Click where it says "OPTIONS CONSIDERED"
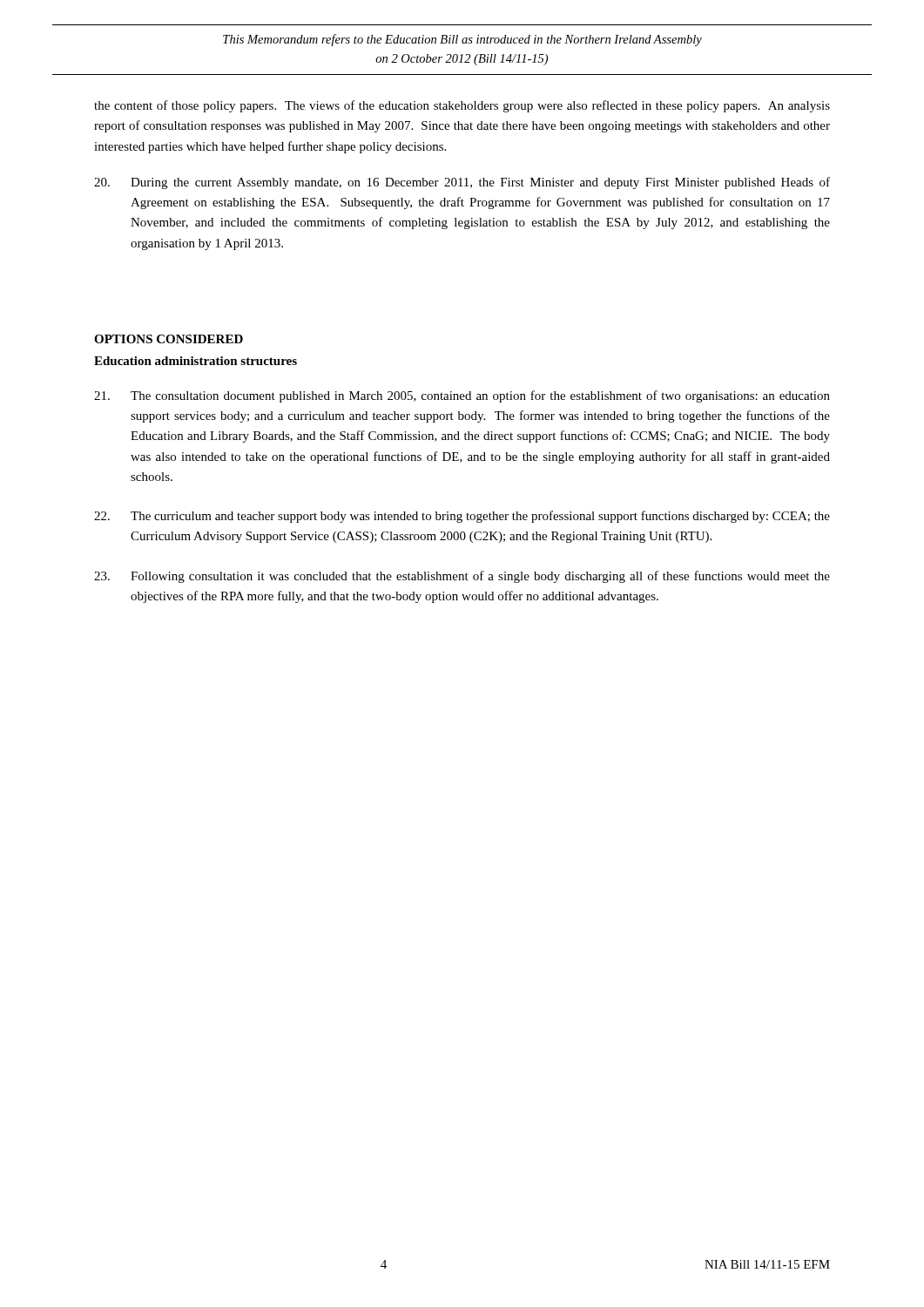The height and width of the screenshot is (1307, 924). pos(169,339)
